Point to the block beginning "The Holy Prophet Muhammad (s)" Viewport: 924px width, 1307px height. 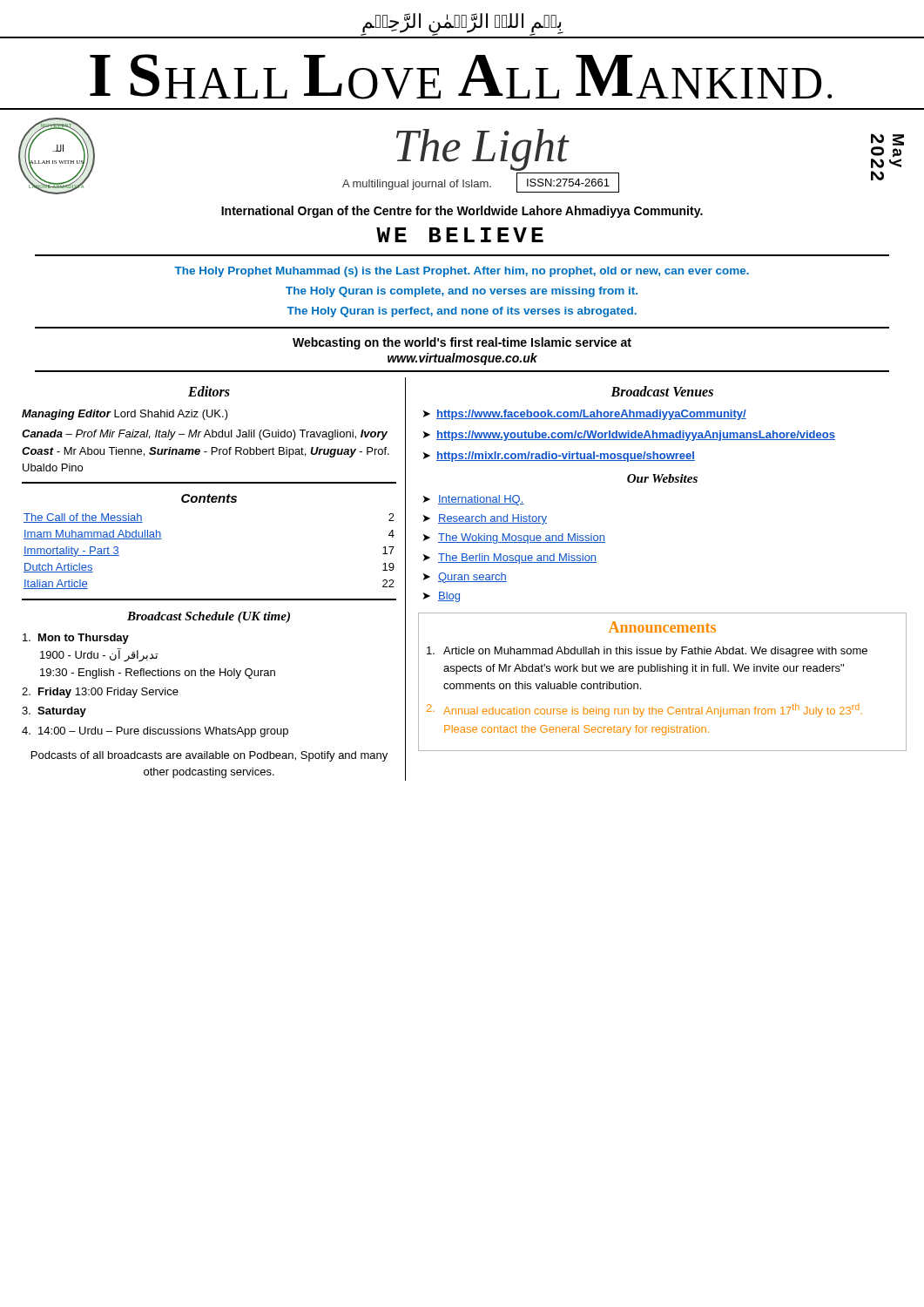462,291
